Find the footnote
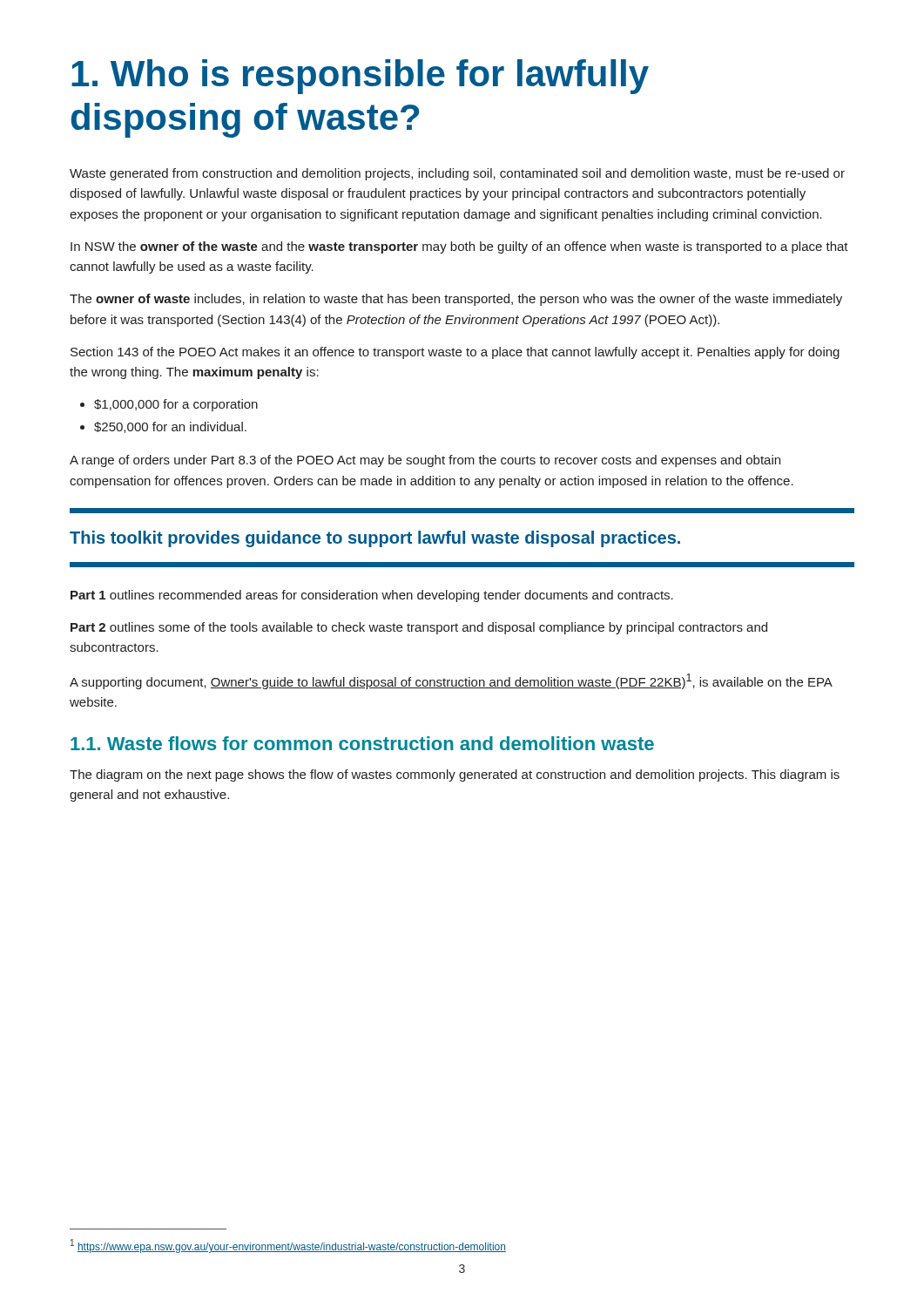 click(x=288, y=1246)
